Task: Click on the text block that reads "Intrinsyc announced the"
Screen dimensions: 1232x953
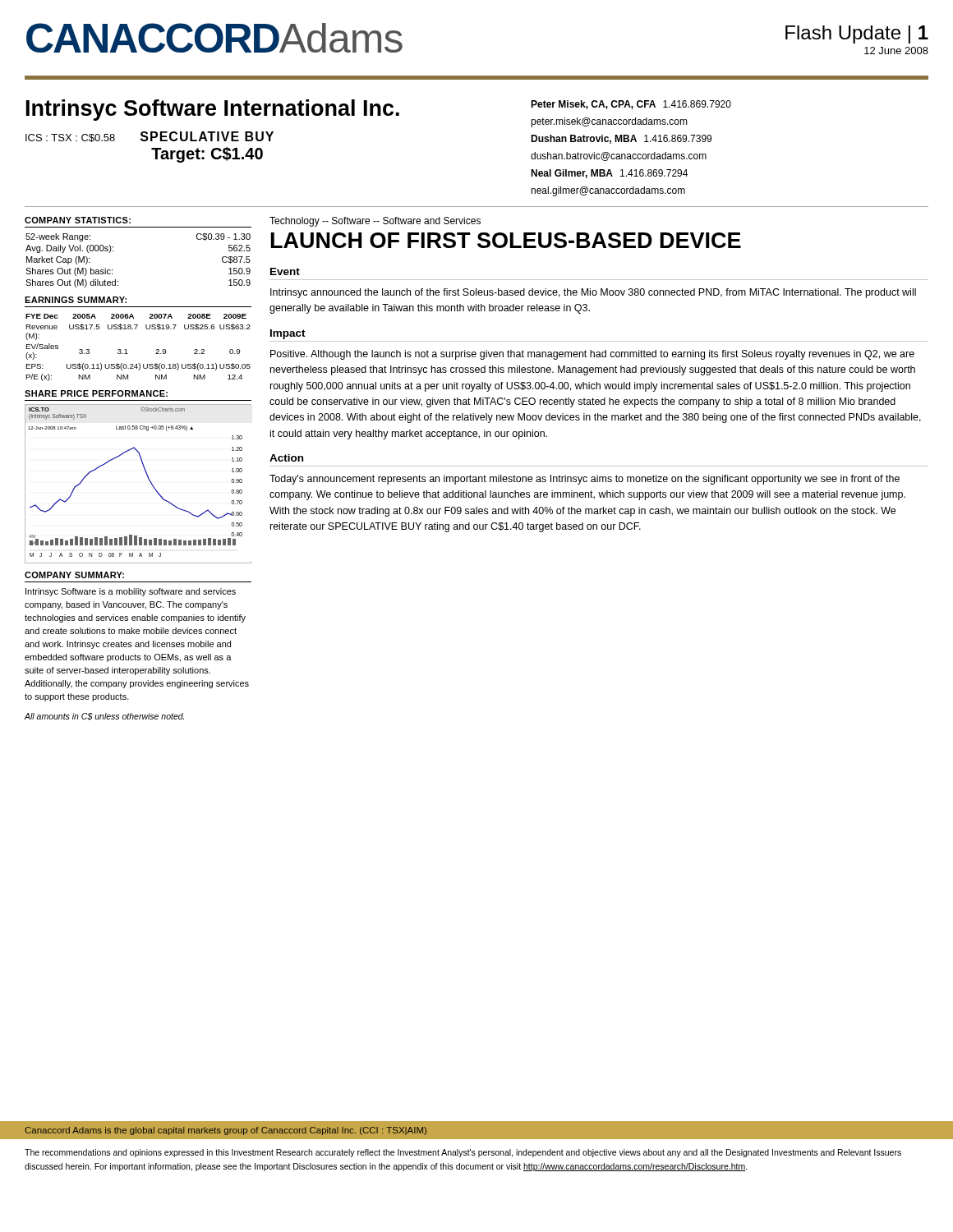Action: click(593, 300)
